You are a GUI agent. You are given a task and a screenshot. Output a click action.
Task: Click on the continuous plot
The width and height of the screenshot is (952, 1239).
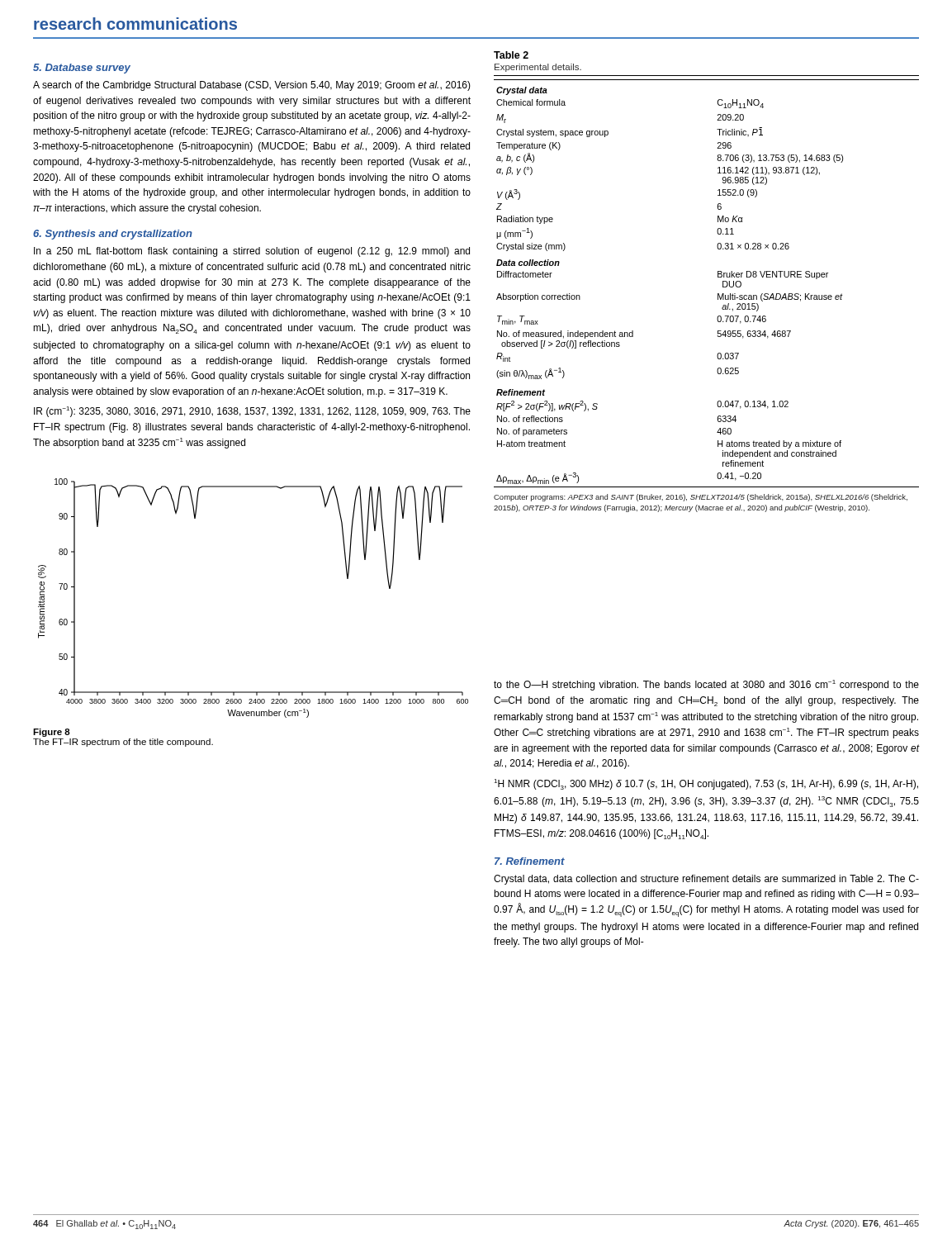point(252,590)
